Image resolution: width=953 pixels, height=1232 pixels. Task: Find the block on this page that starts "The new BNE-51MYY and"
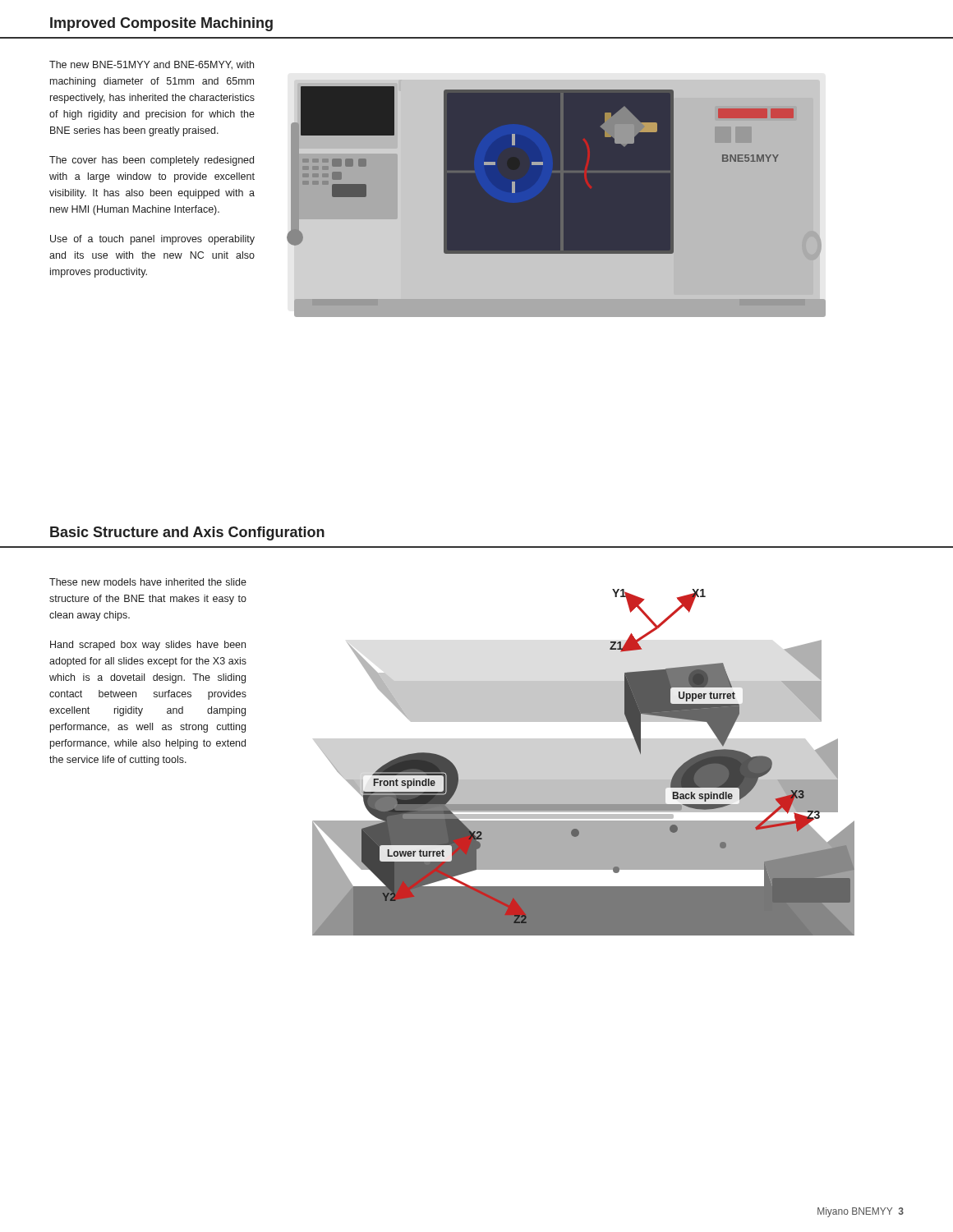152,168
